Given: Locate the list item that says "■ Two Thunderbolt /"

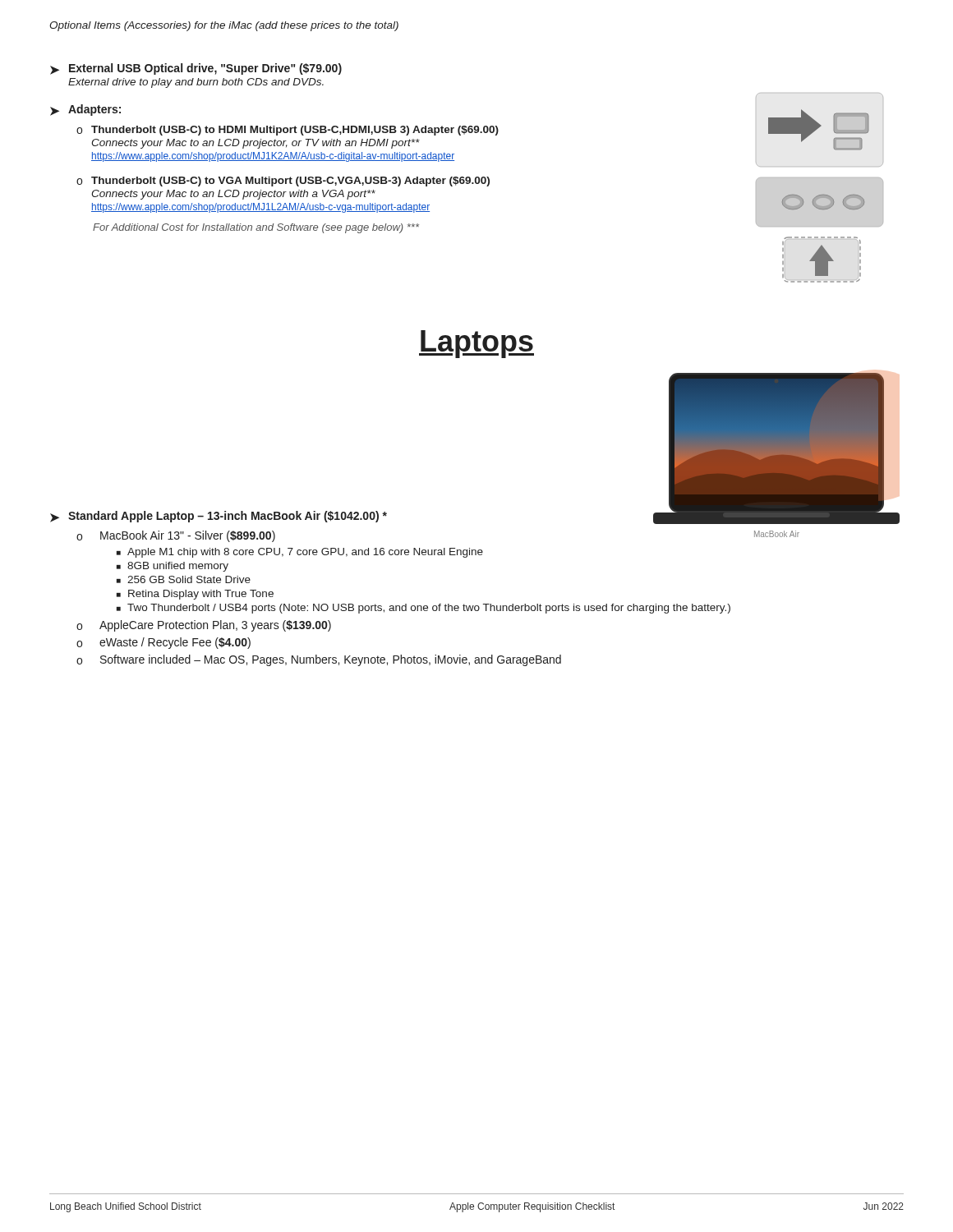Looking at the screenshot, I should coord(423,607).
